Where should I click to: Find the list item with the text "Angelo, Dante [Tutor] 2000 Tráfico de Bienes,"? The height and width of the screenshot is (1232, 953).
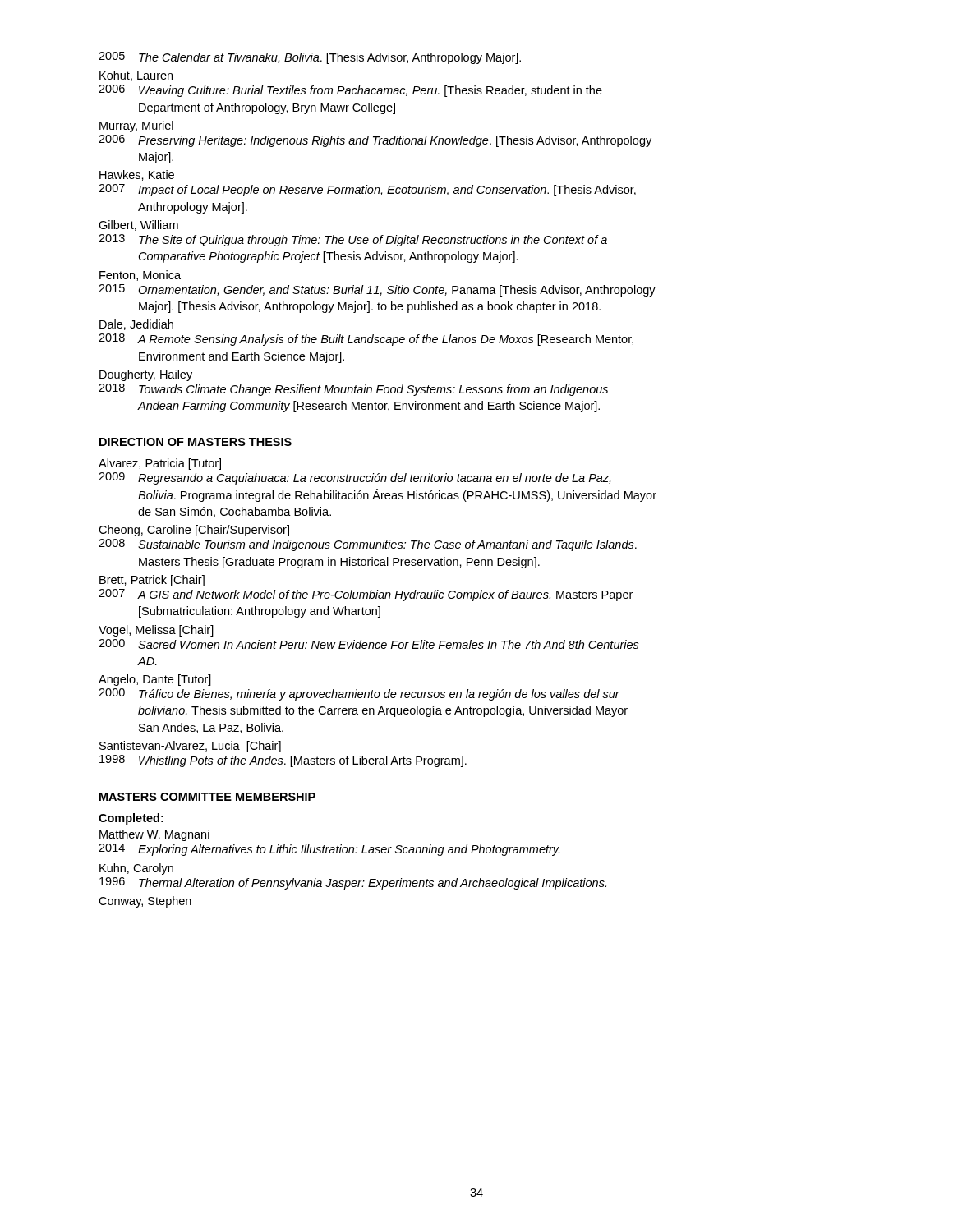pyautogui.click(x=476, y=704)
